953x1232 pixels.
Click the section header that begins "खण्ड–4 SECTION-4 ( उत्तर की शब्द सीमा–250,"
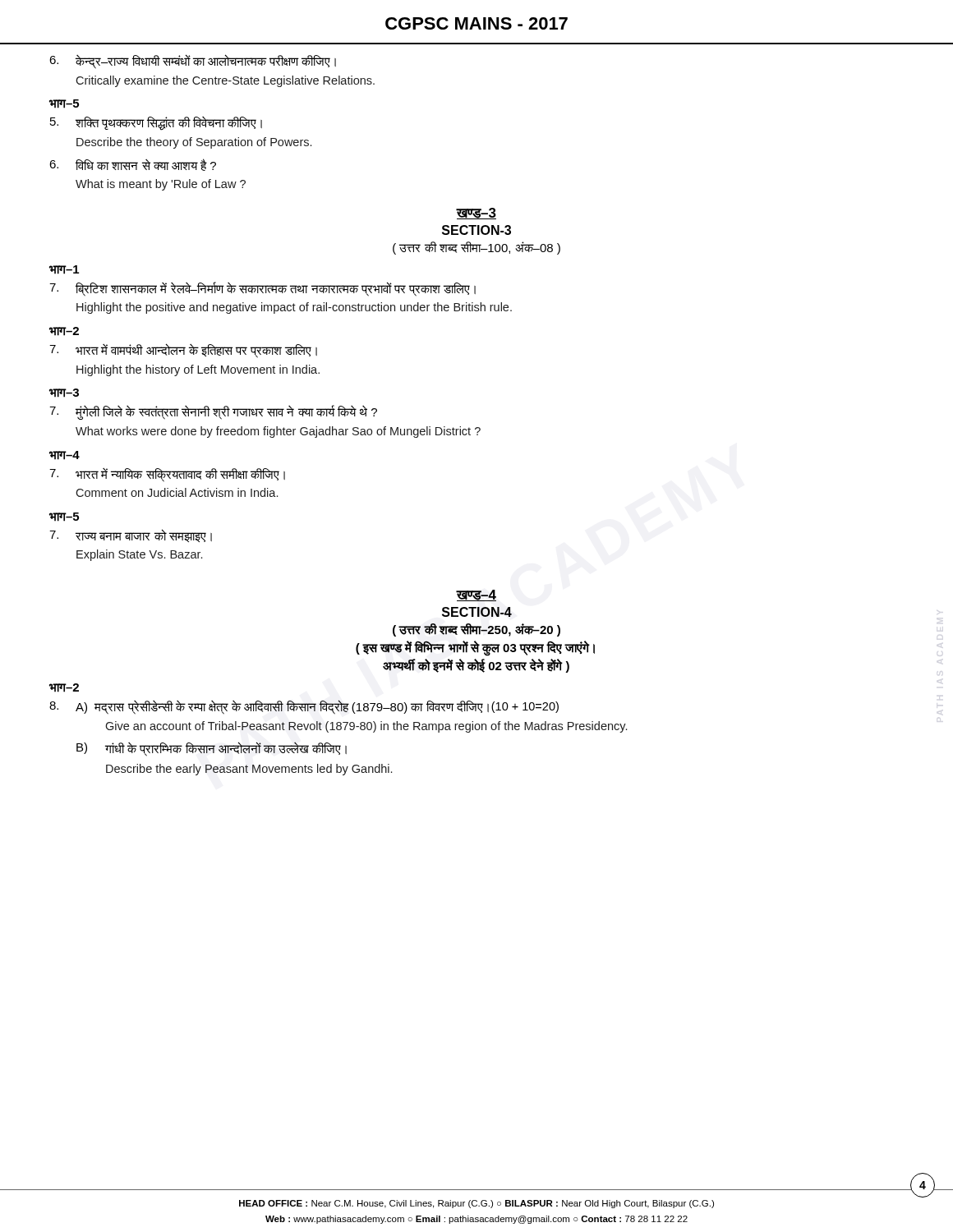[x=476, y=630]
